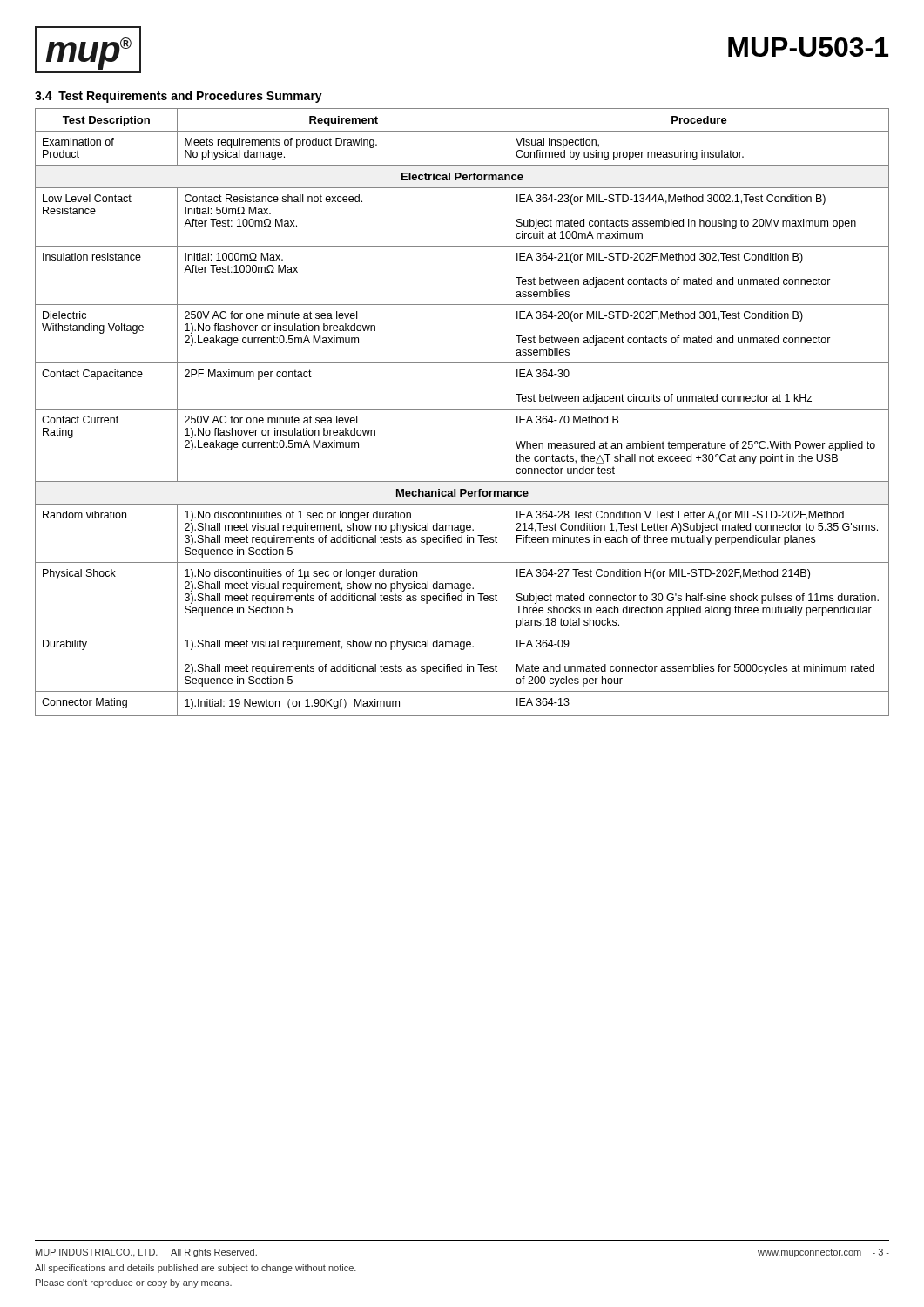Find the logo
Viewport: 924px width, 1307px height.
pyautogui.click(x=88, y=50)
